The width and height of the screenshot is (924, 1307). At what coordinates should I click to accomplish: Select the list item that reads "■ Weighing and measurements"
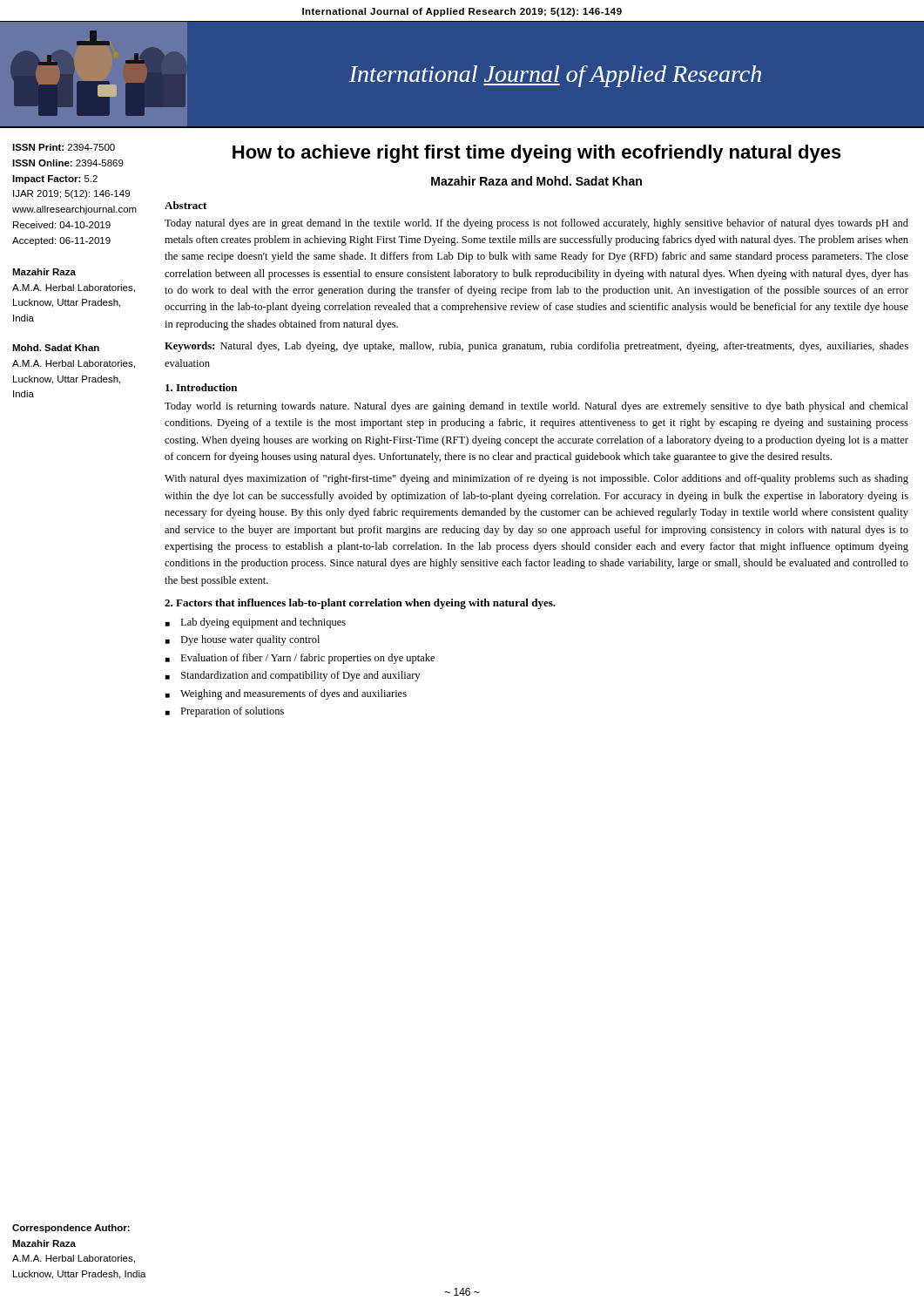pos(286,694)
